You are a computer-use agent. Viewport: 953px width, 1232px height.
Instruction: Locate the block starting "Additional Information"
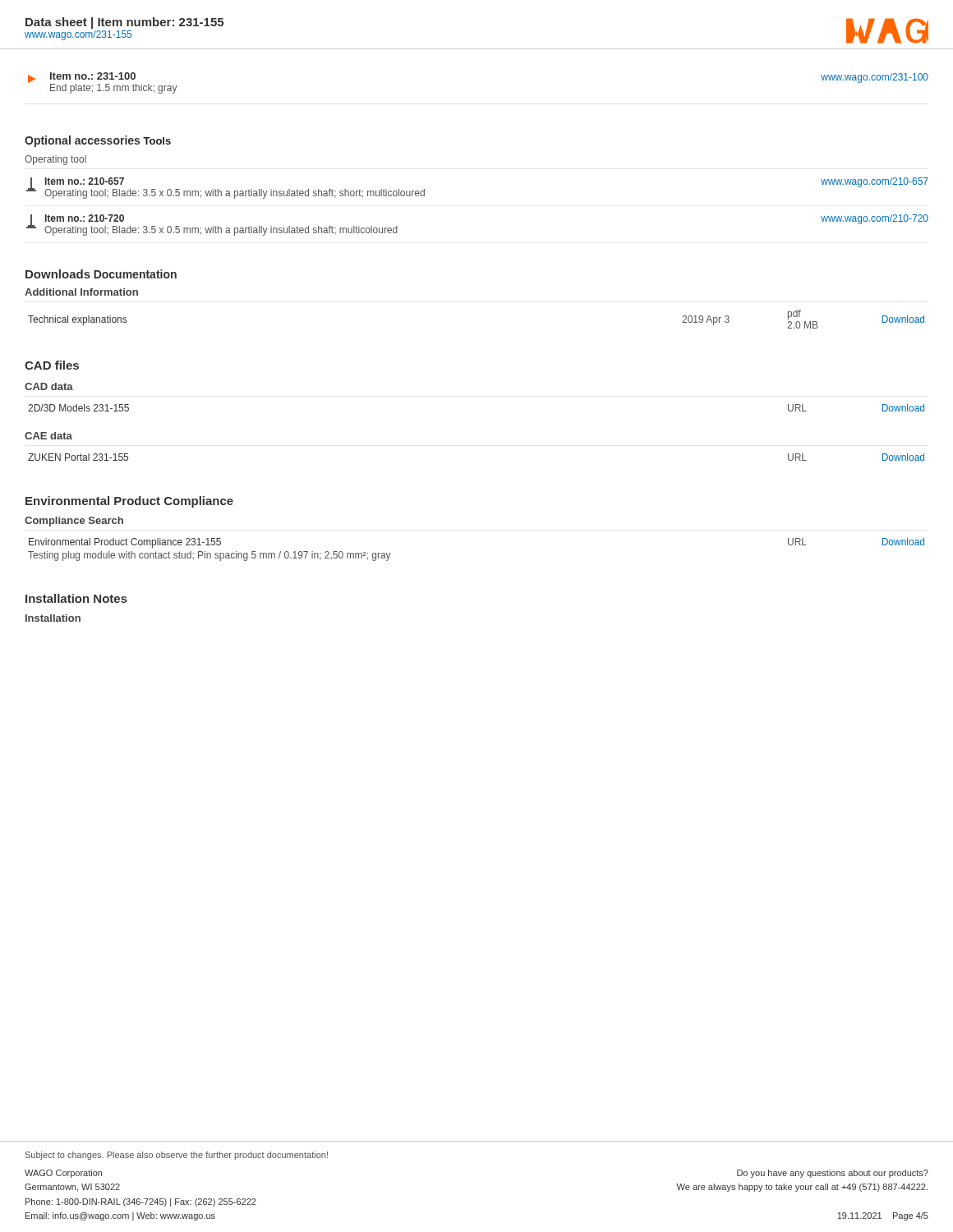pyautogui.click(x=82, y=292)
